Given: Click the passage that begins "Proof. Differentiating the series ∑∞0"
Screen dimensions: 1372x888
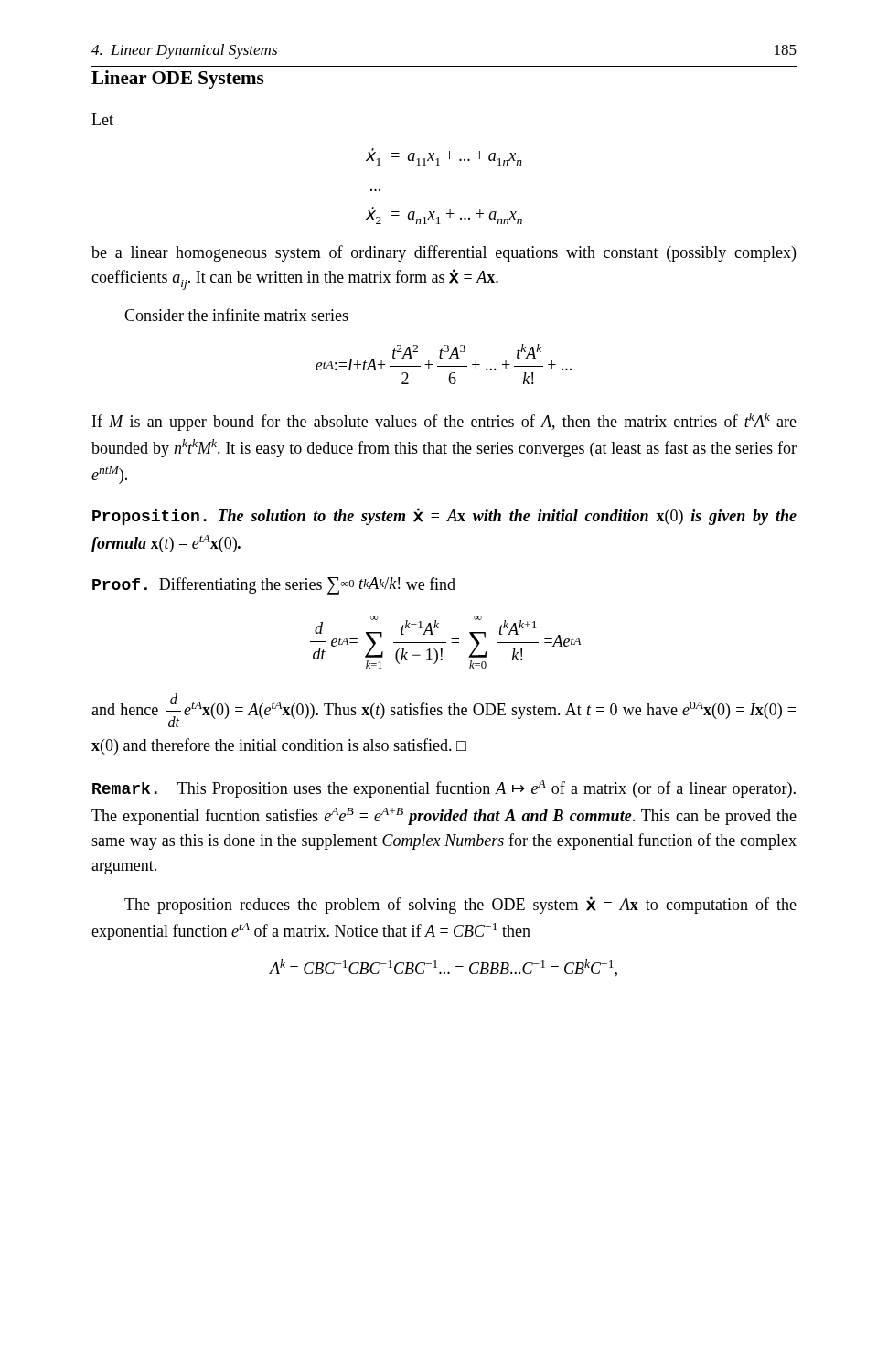Looking at the screenshot, I should click(x=274, y=584).
